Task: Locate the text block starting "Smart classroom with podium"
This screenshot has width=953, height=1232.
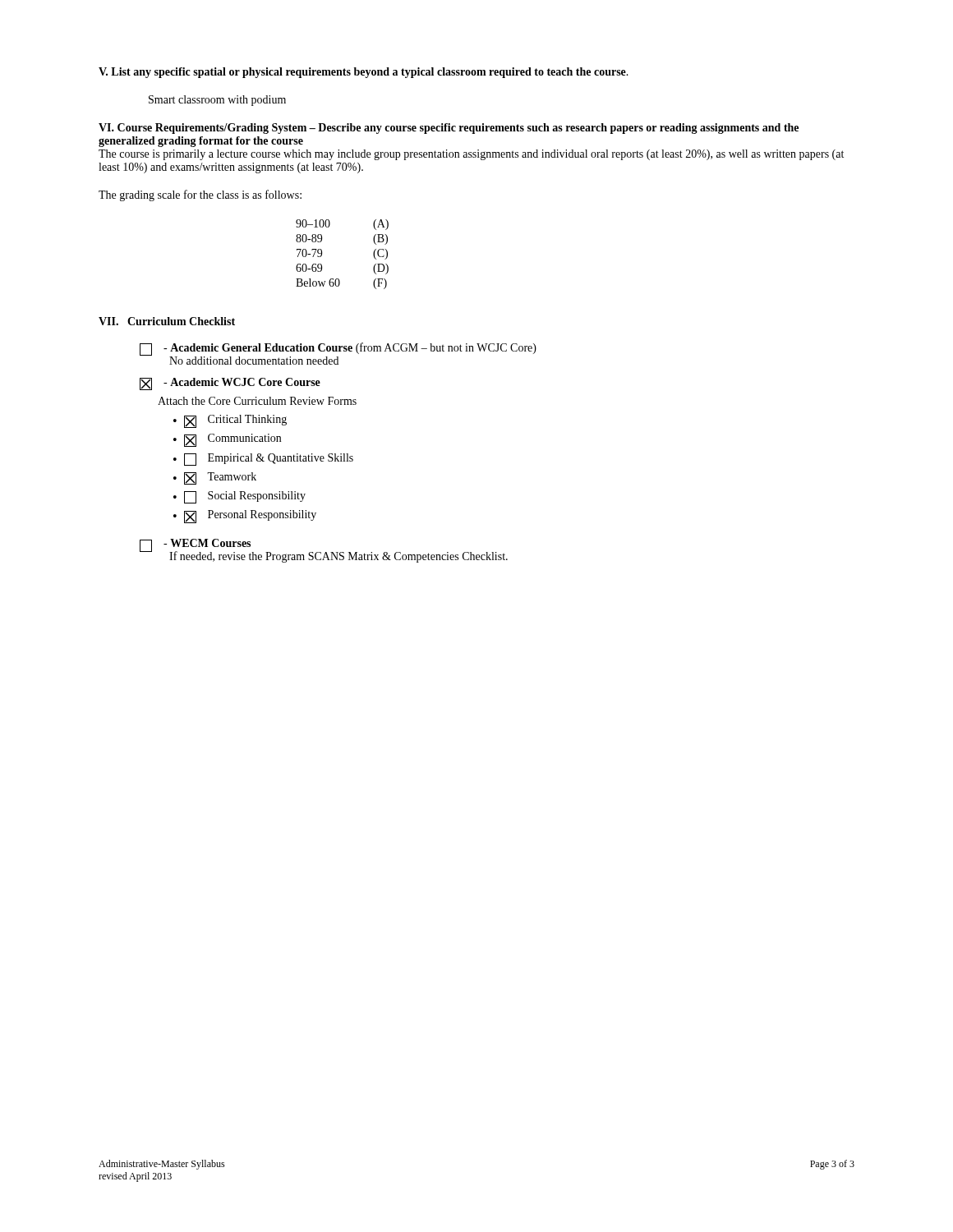Action: tap(217, 100)
